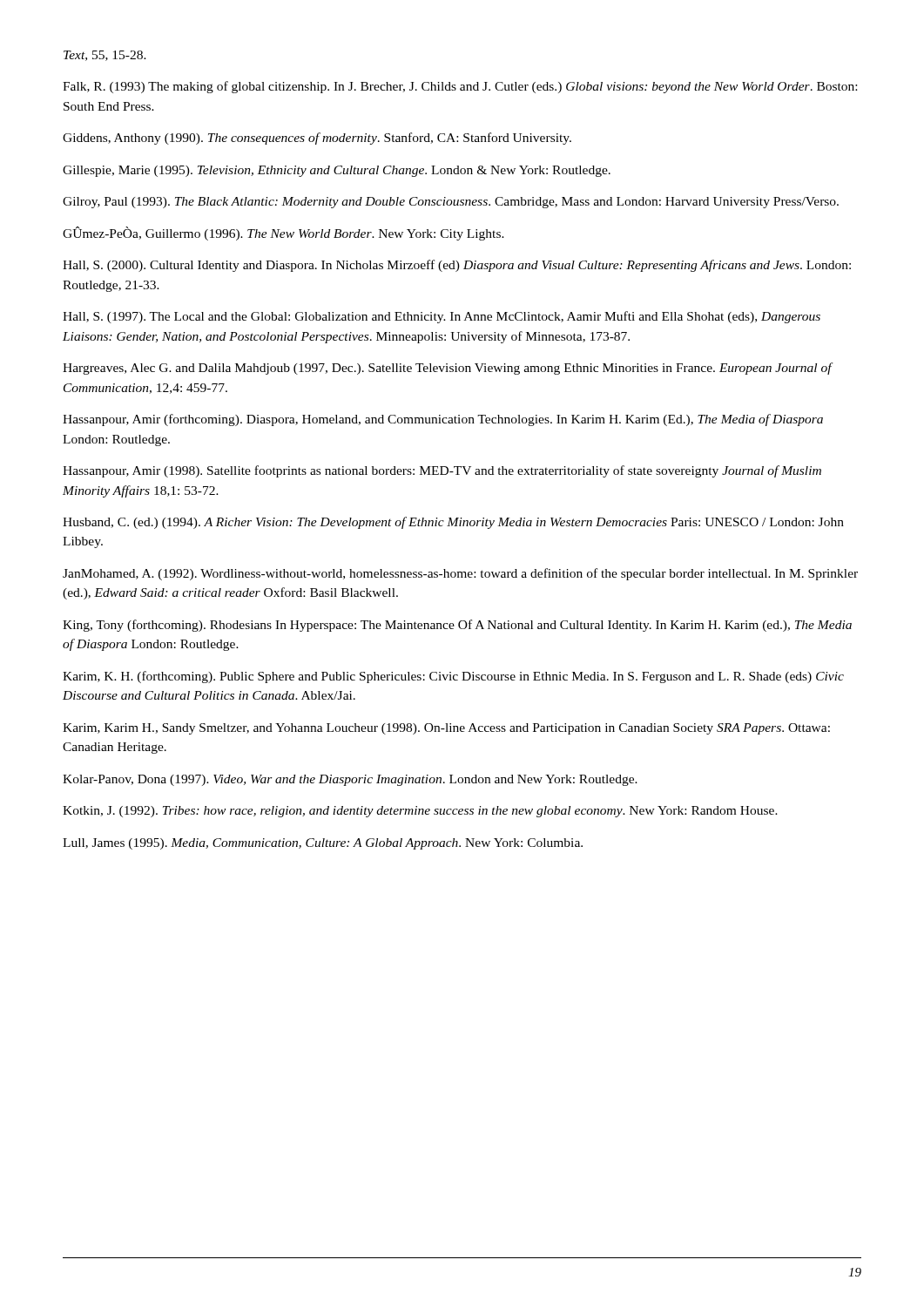Locate the text block with the text "GÛmez-PeÒa, Guillermo (1996). The New World Border. New"
Screen dimensions: 1307x924
[x=462, y=234]
